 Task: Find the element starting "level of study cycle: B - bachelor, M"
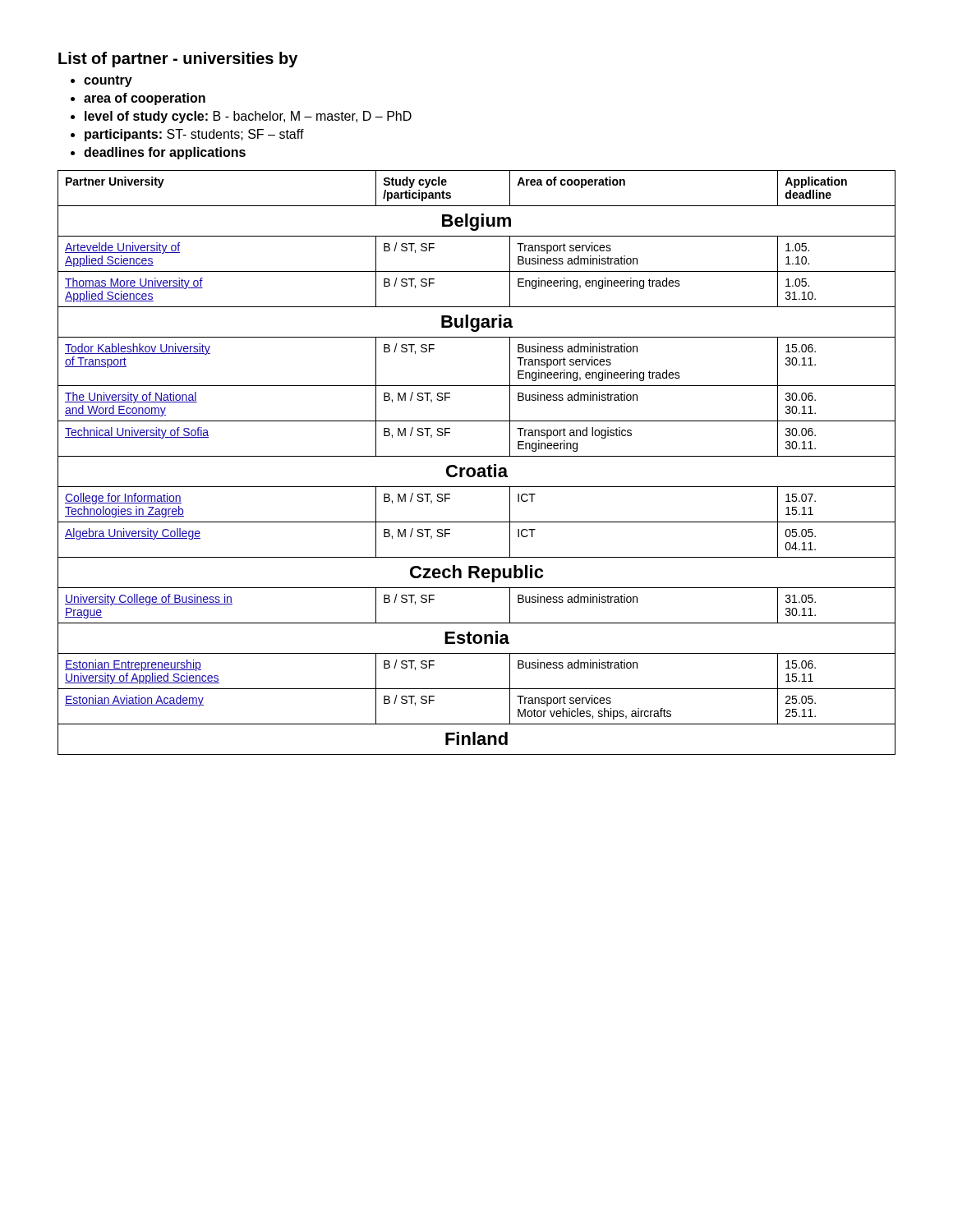tap(248, 116)
